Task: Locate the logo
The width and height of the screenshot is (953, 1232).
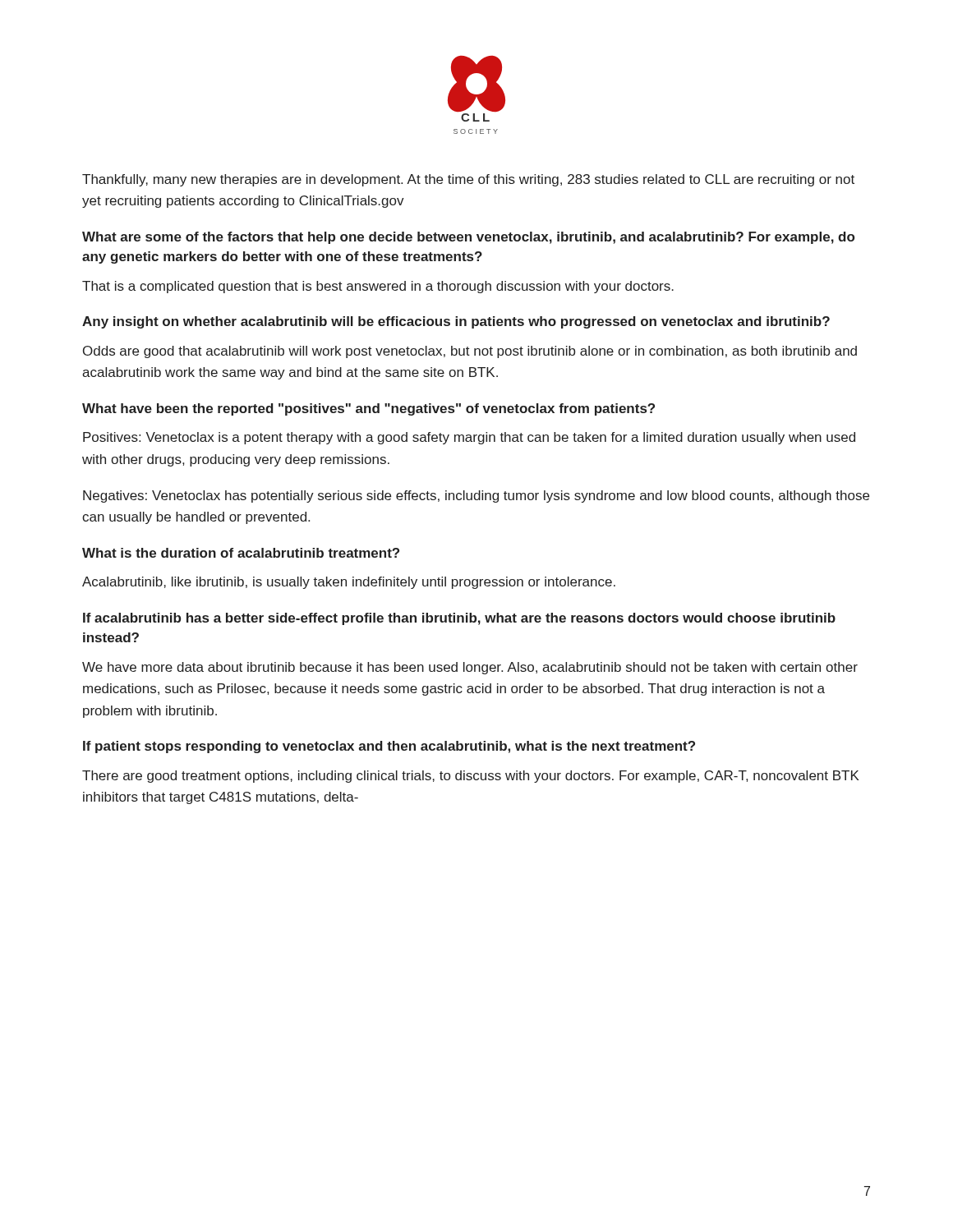Action: [476, 94]
